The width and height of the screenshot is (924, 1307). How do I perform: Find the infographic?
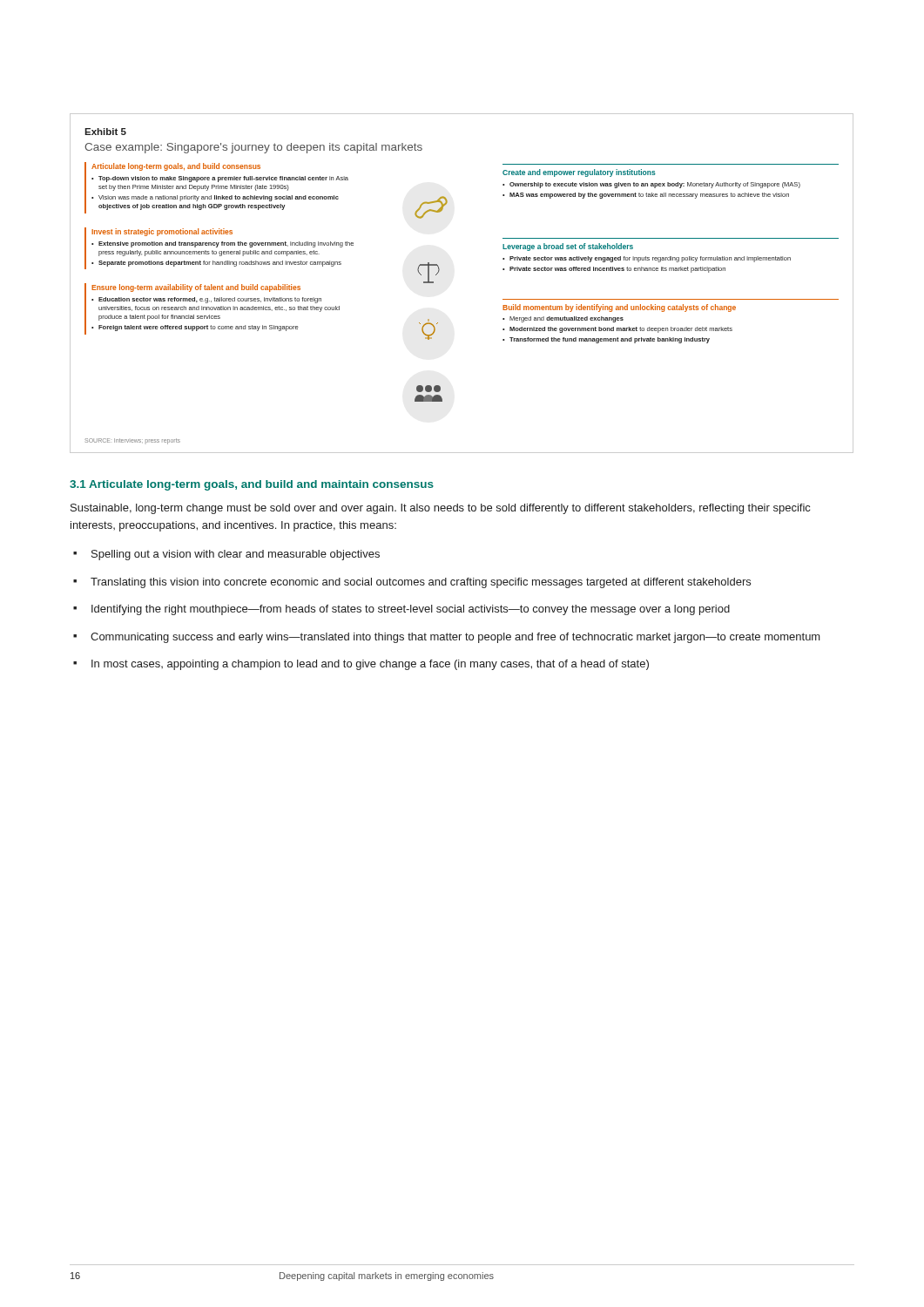coord(462,283)
